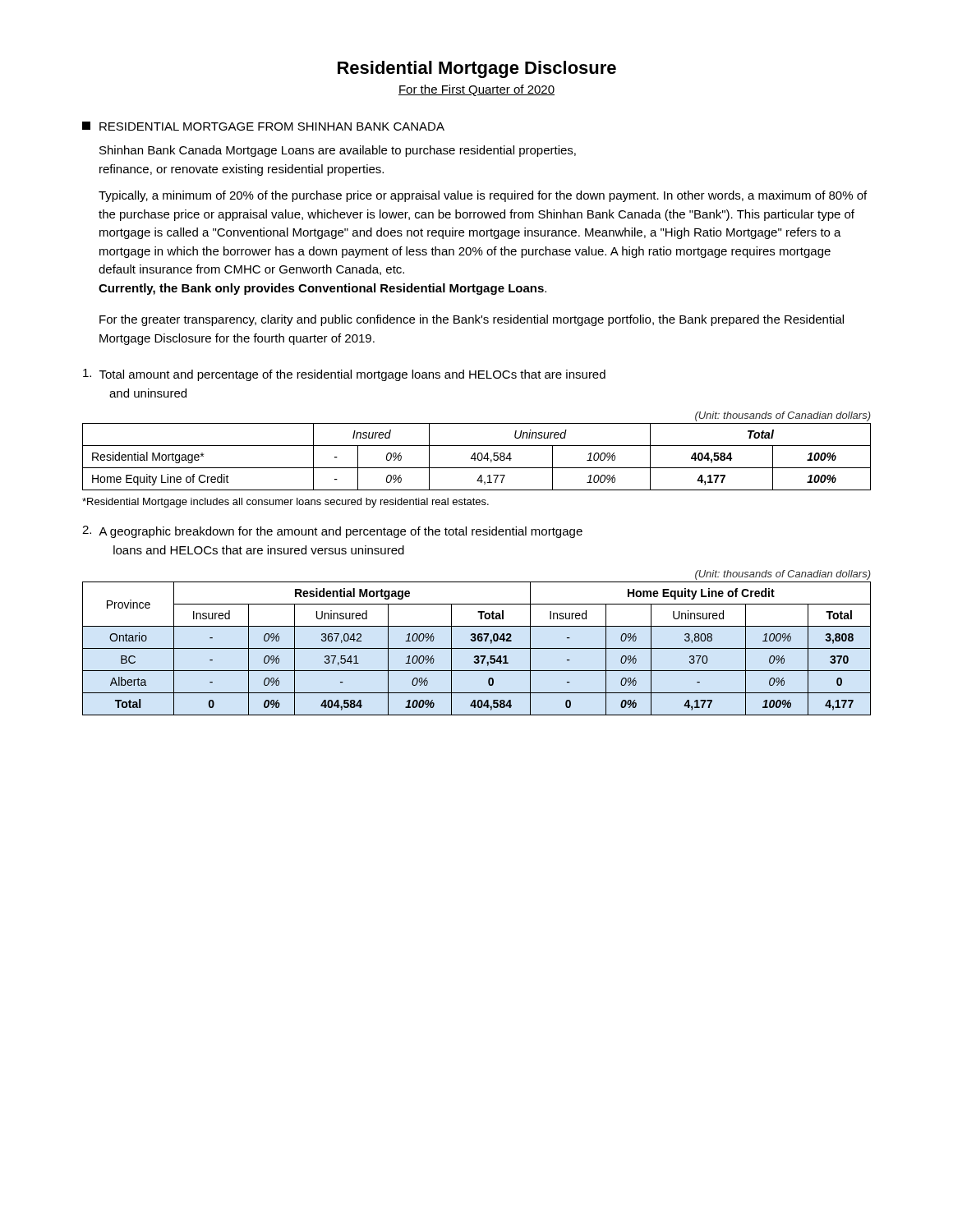Click on the text starting "For the greater transparency, clarity and"
The width and height of the screenshot is (953, 1232).
click(x=472, y=328)
